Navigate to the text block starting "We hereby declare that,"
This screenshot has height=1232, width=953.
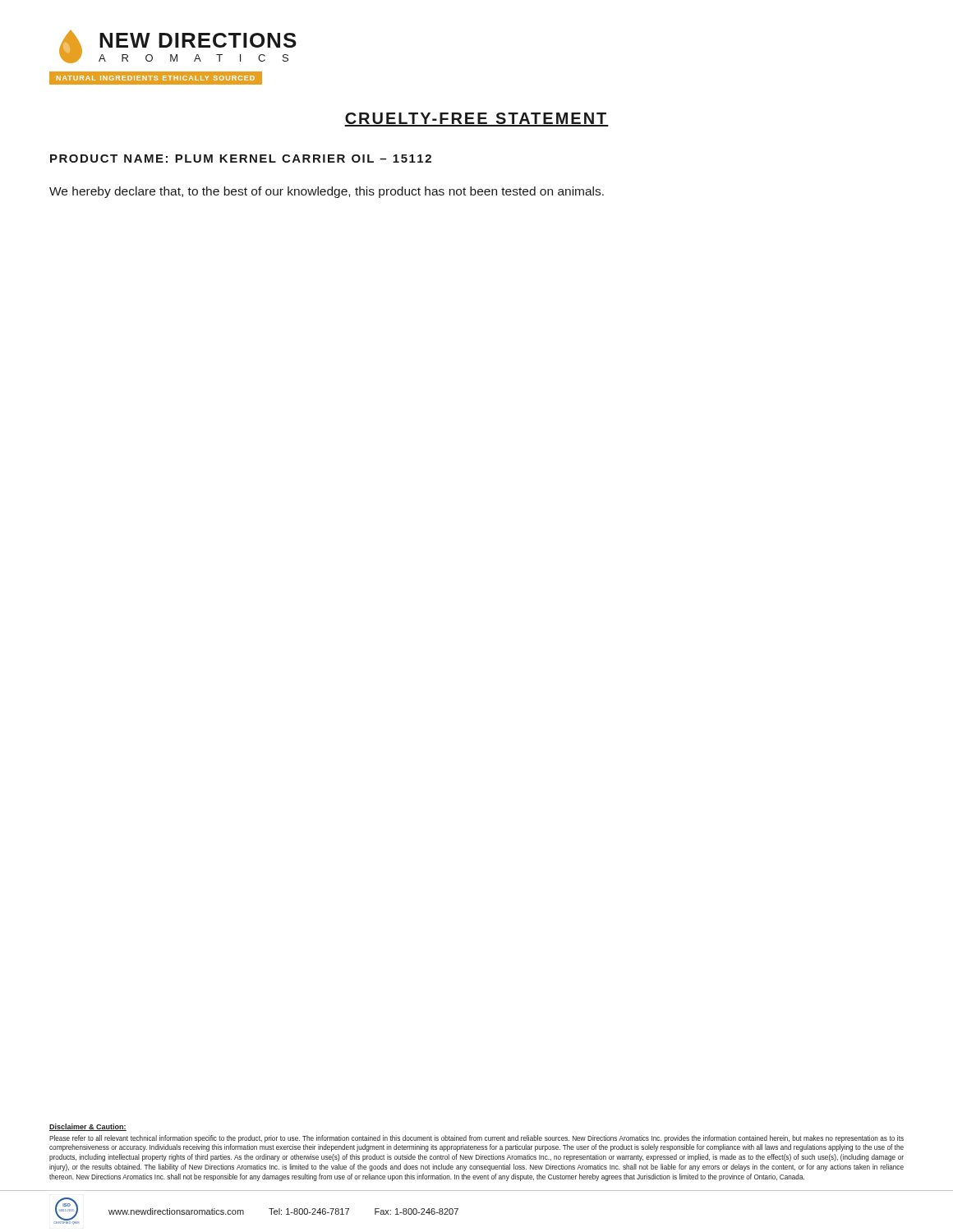coord(327,191)
